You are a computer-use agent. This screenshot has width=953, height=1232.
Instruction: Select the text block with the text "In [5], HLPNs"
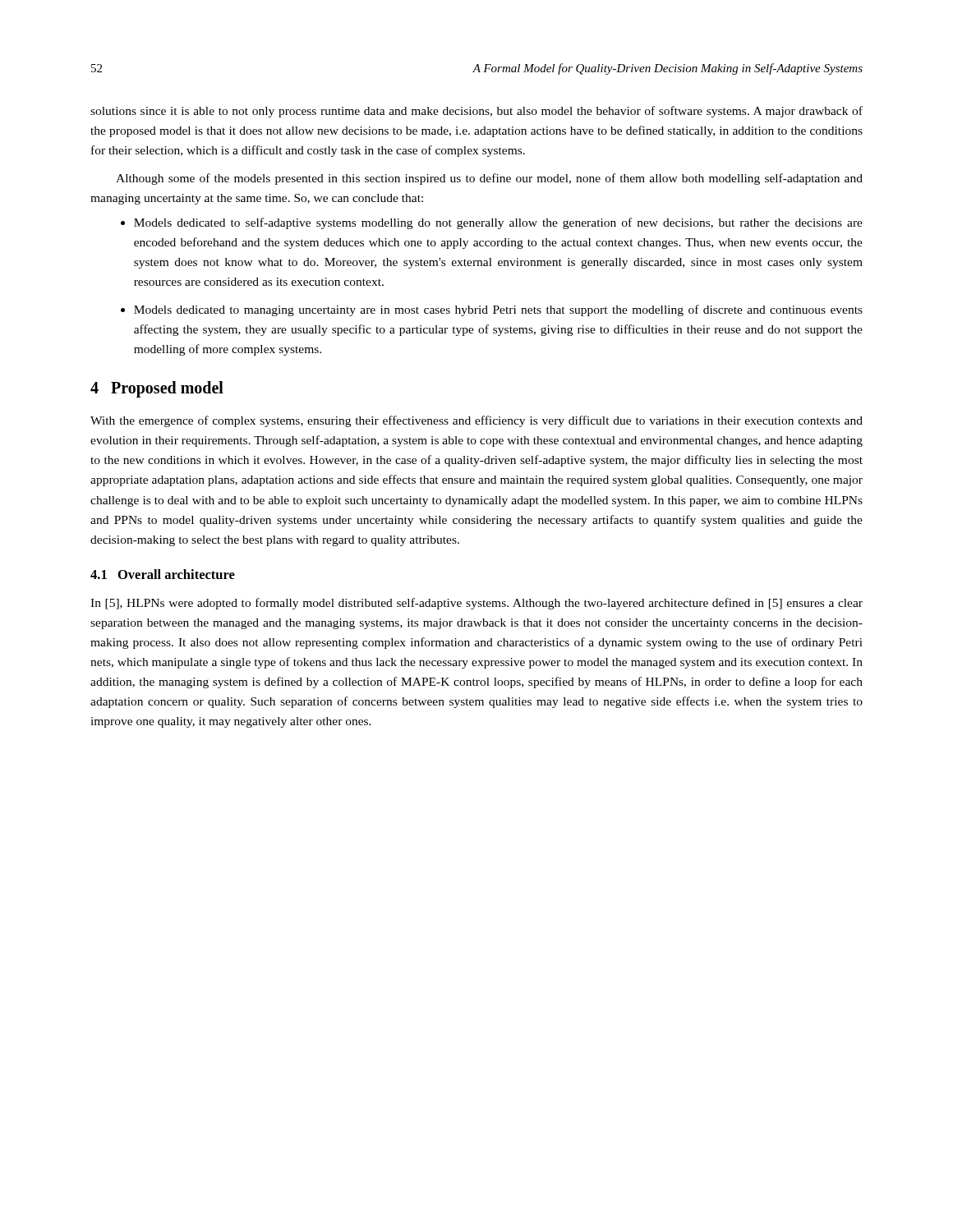click(476, 662)
